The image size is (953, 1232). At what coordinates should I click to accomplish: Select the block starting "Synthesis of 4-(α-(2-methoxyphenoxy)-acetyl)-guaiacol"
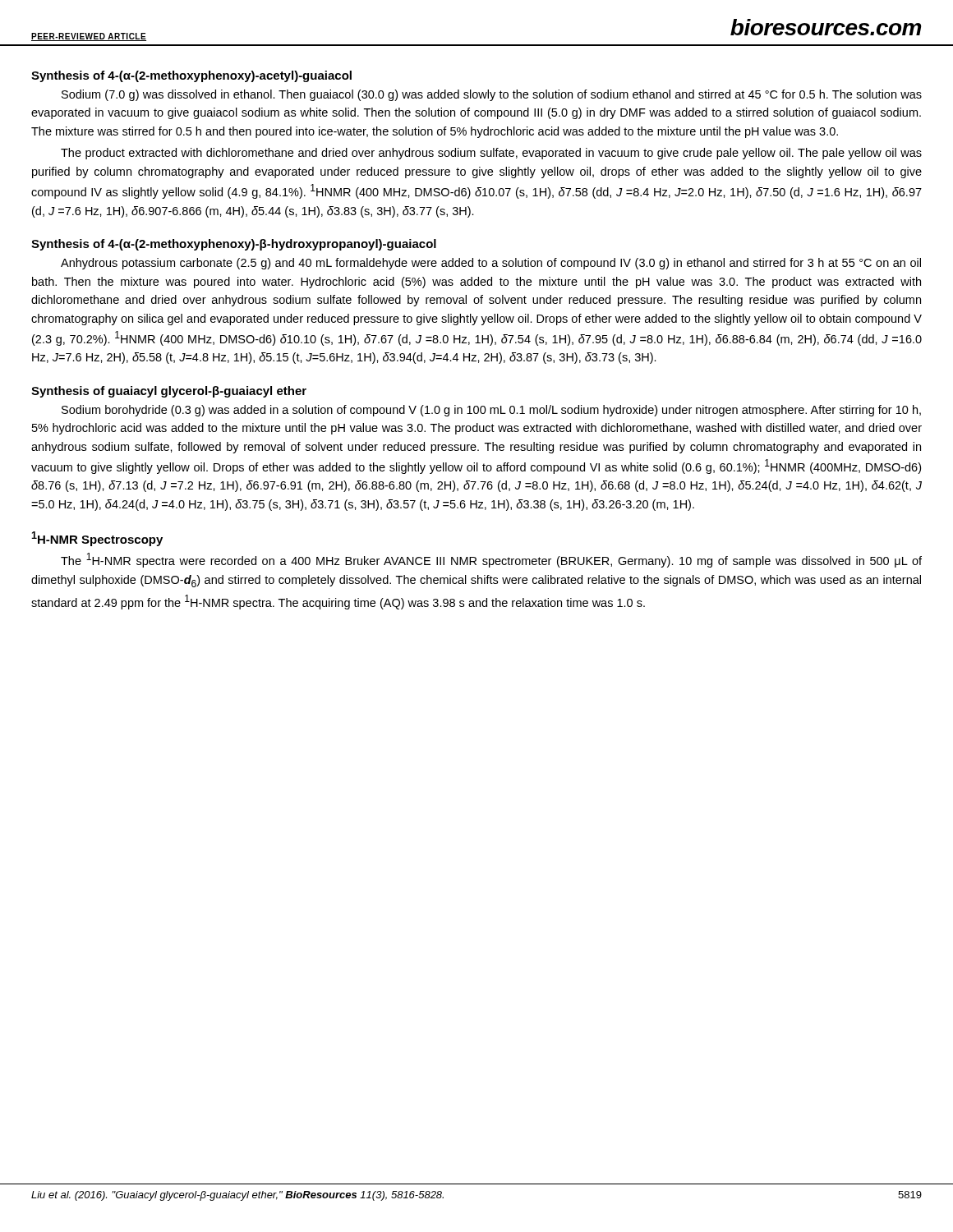coord(192,75)
